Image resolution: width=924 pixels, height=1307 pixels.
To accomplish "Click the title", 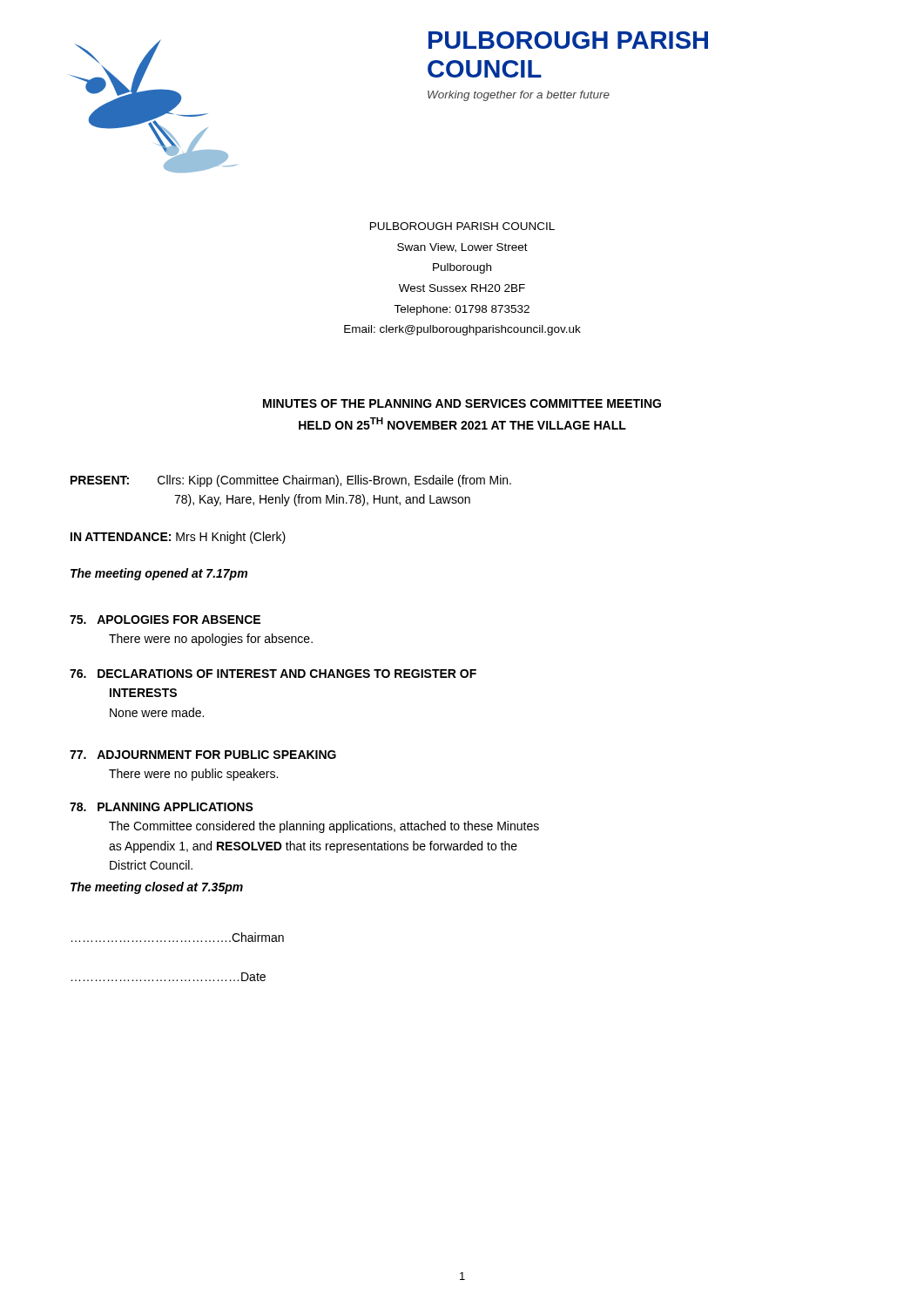I will (x=651, y=63).
